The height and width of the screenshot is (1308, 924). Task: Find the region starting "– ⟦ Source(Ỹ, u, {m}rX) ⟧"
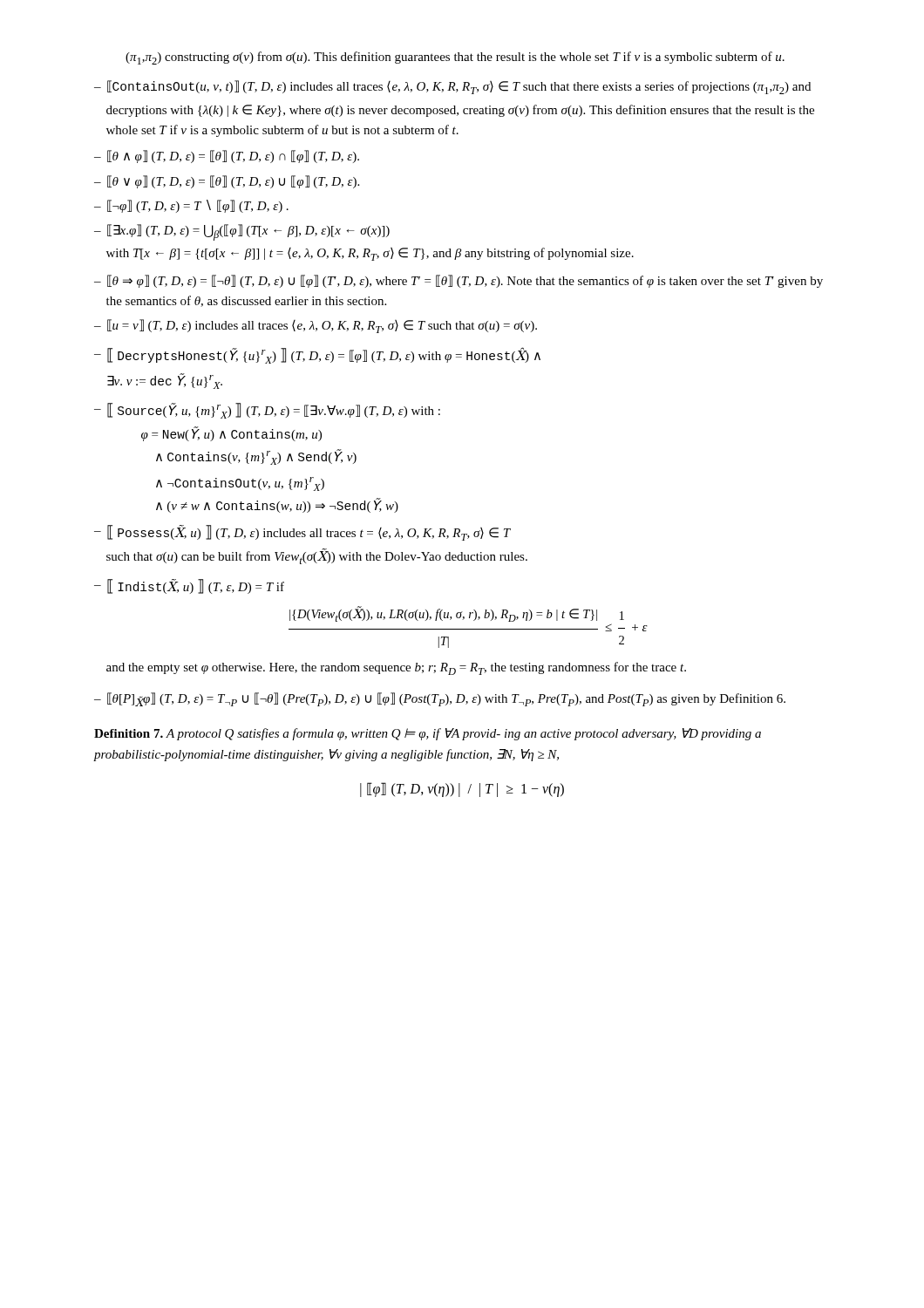[x=268, y=458]
